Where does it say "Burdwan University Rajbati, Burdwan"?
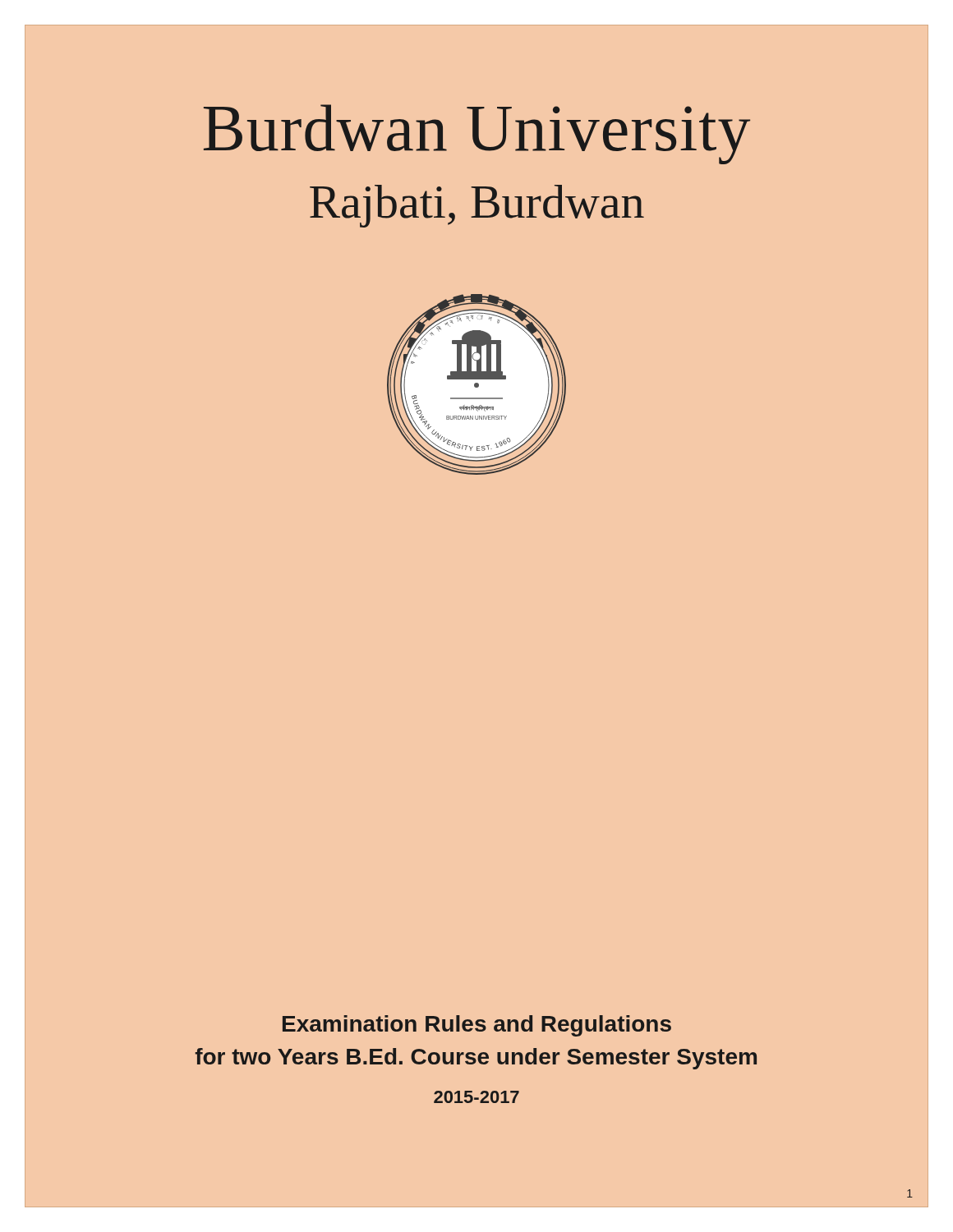953x1232 pixels. coord(476,160)
